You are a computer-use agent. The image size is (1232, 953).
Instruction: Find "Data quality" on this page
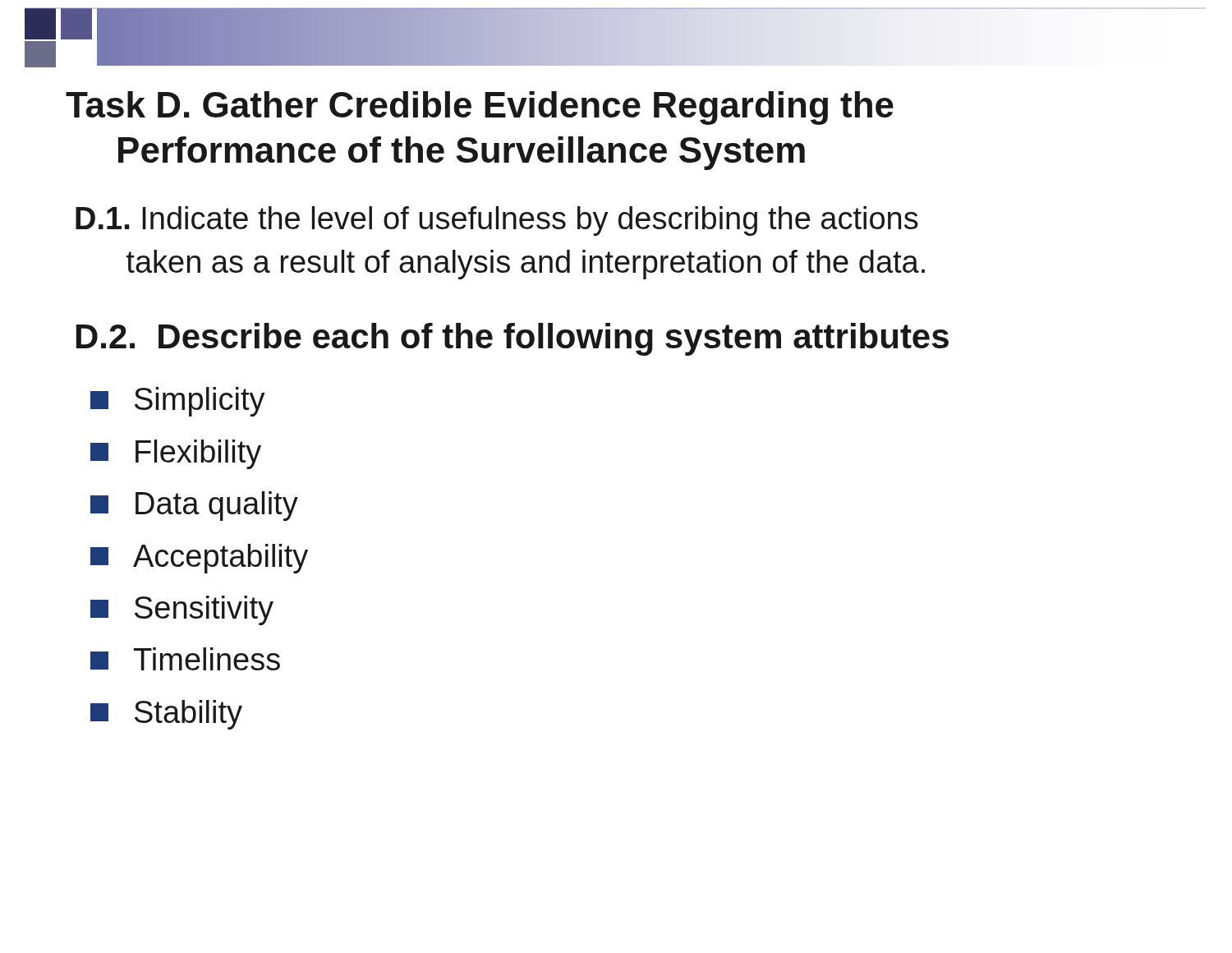[194, 504]
